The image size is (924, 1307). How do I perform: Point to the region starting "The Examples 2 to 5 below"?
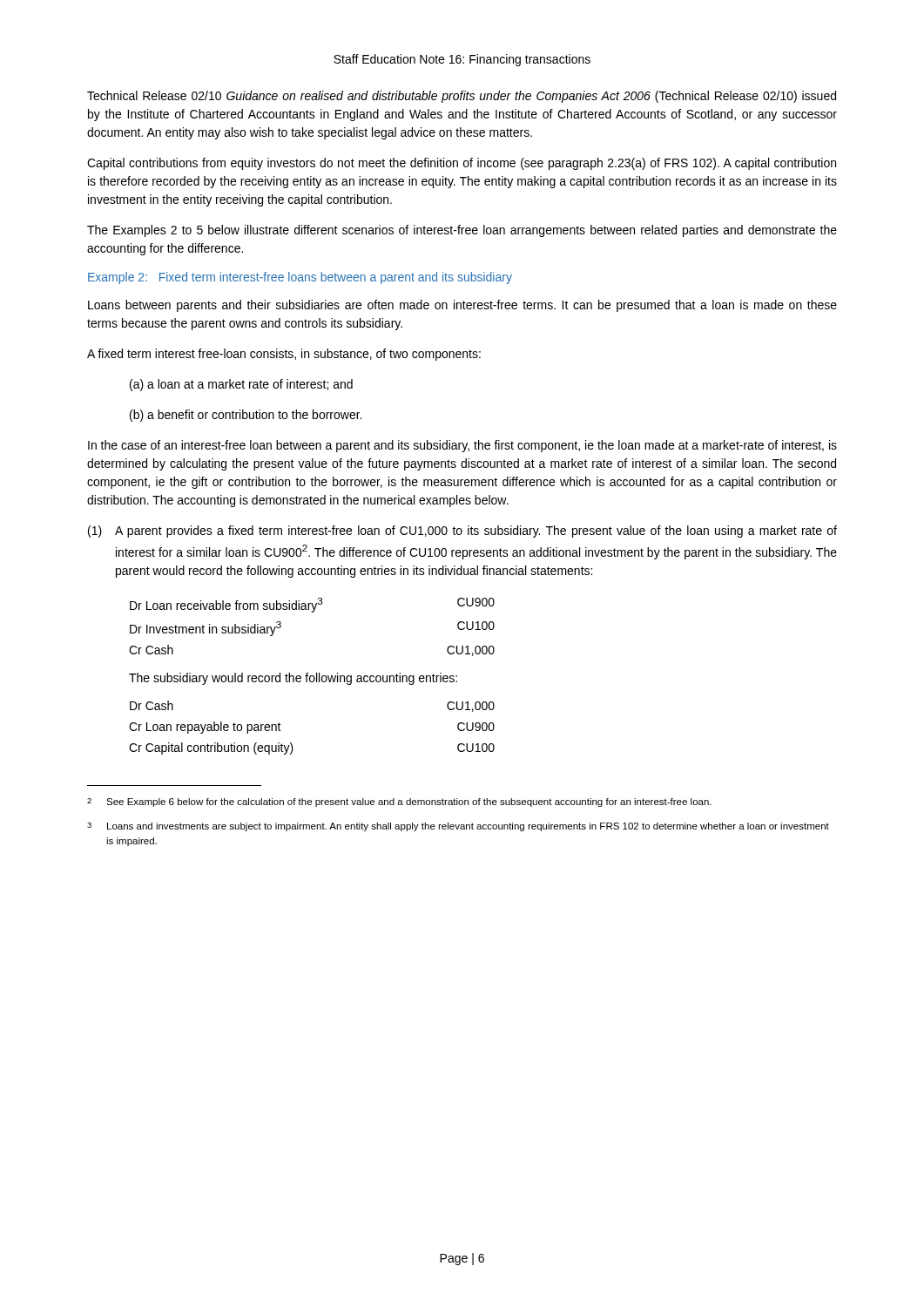pos(462,240)
